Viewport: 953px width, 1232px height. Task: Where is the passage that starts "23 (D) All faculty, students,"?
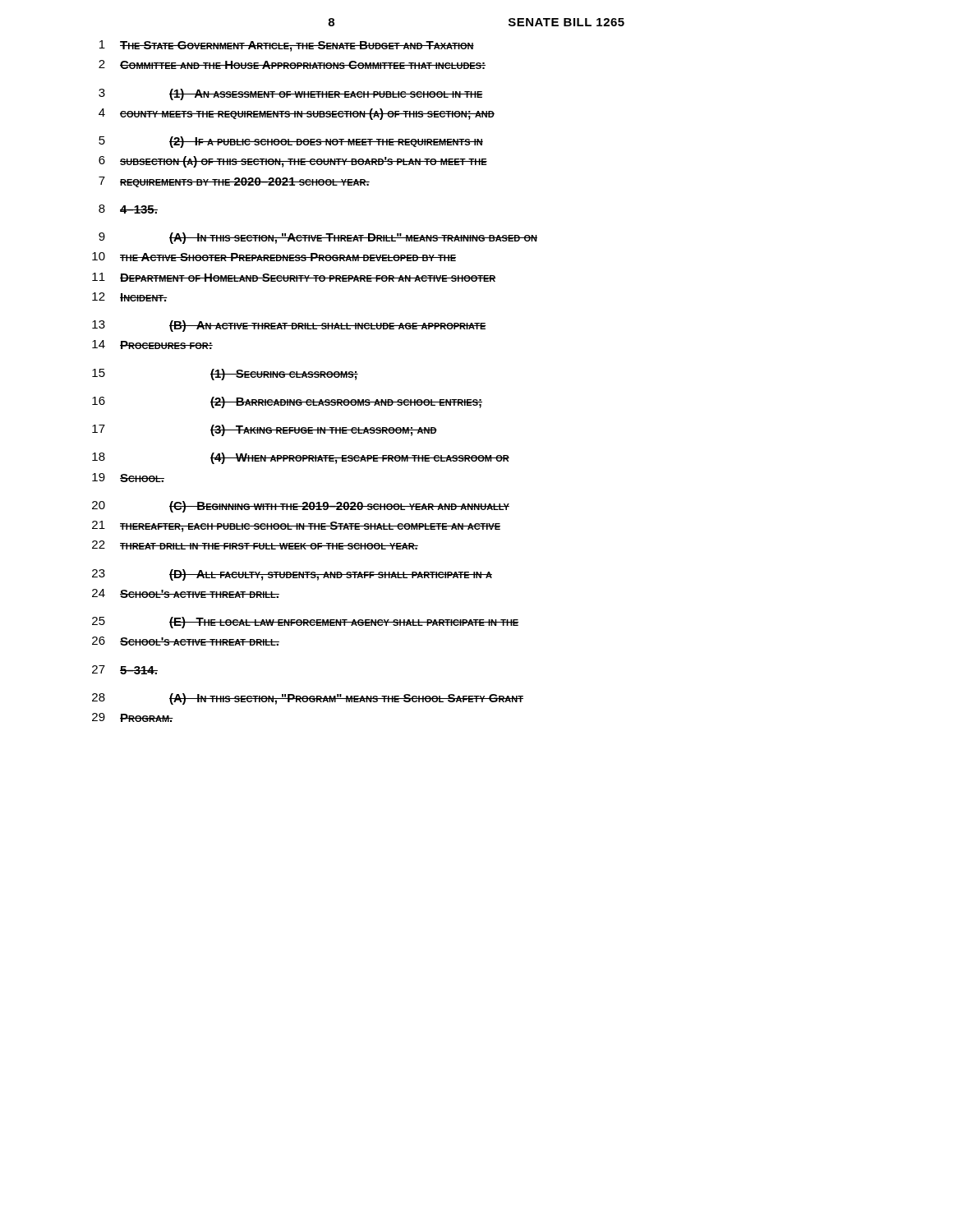(485, 573)
